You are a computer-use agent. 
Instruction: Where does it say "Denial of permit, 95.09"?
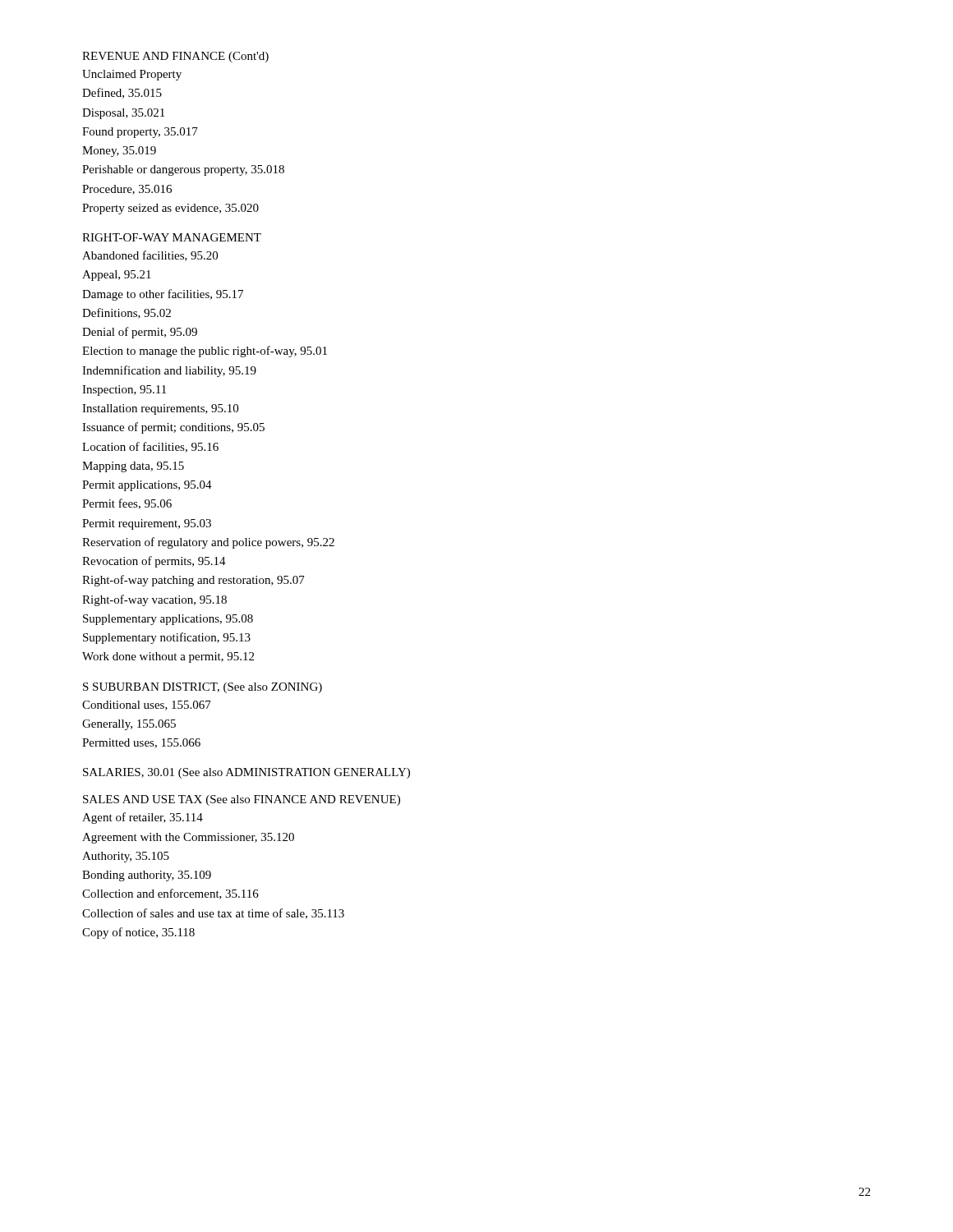point(140,333)
